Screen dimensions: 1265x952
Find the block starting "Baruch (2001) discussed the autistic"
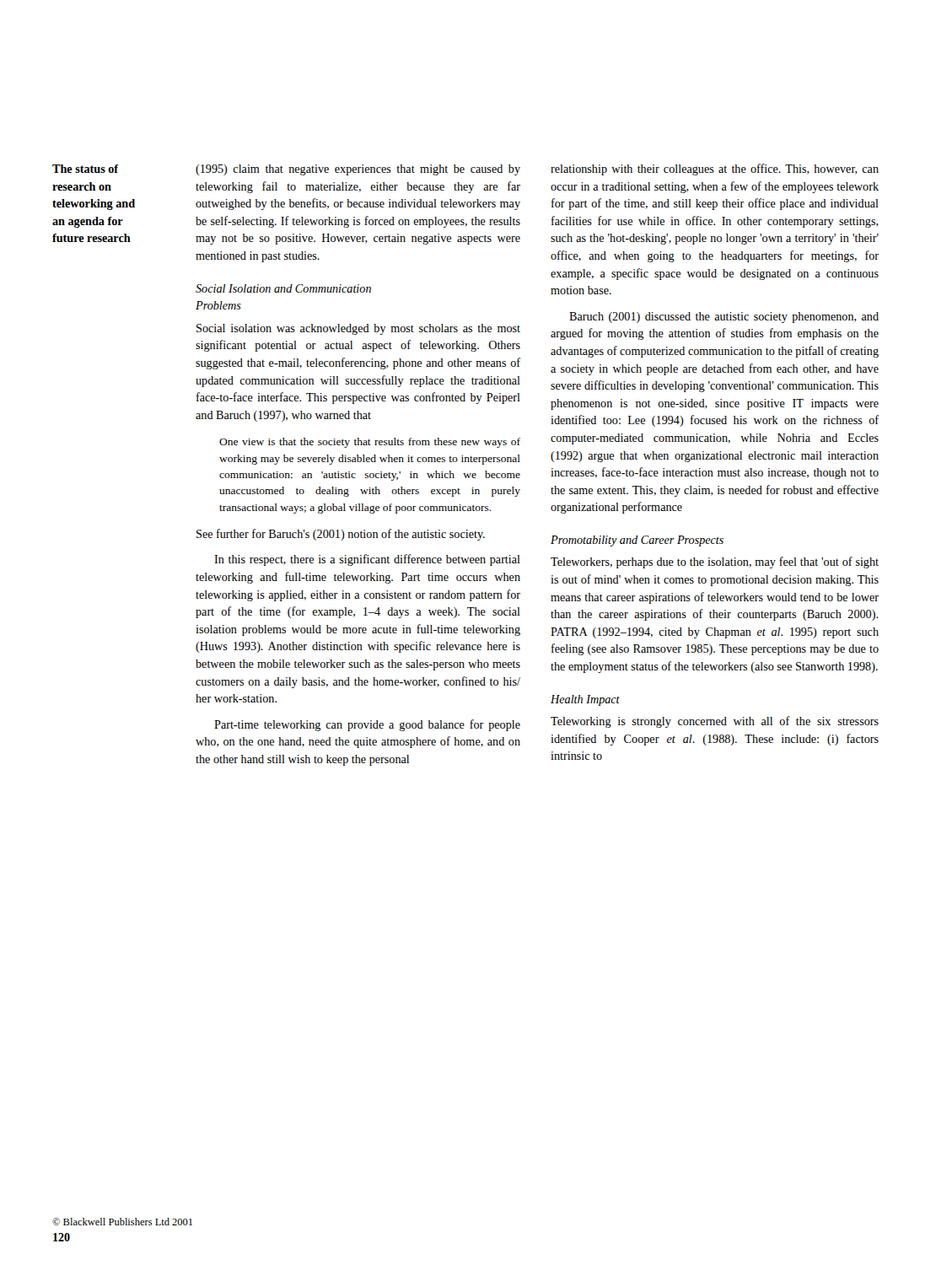pyautogui.click(x=715, y=412)
